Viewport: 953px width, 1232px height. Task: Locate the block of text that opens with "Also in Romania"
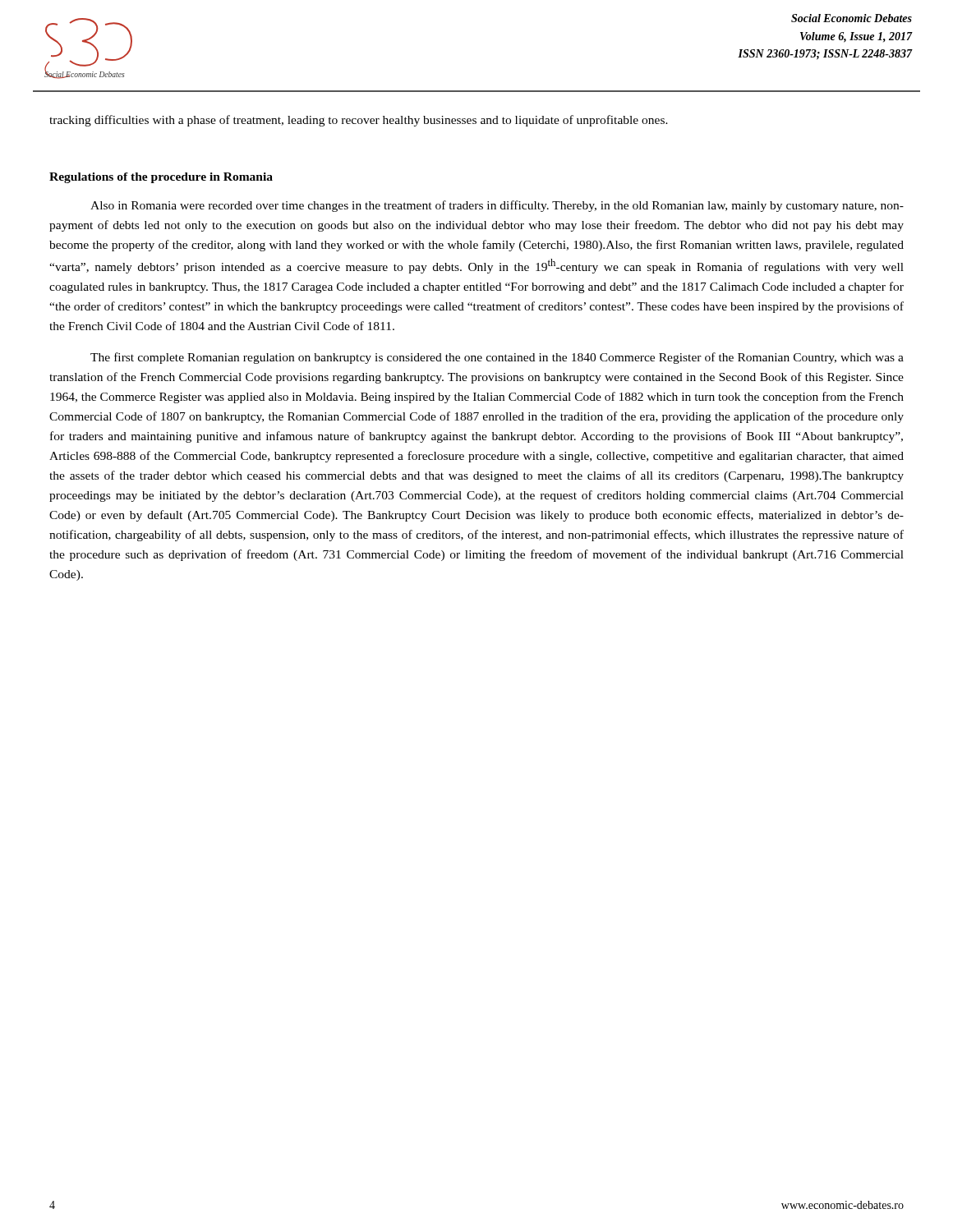click(x=476, y=265)
